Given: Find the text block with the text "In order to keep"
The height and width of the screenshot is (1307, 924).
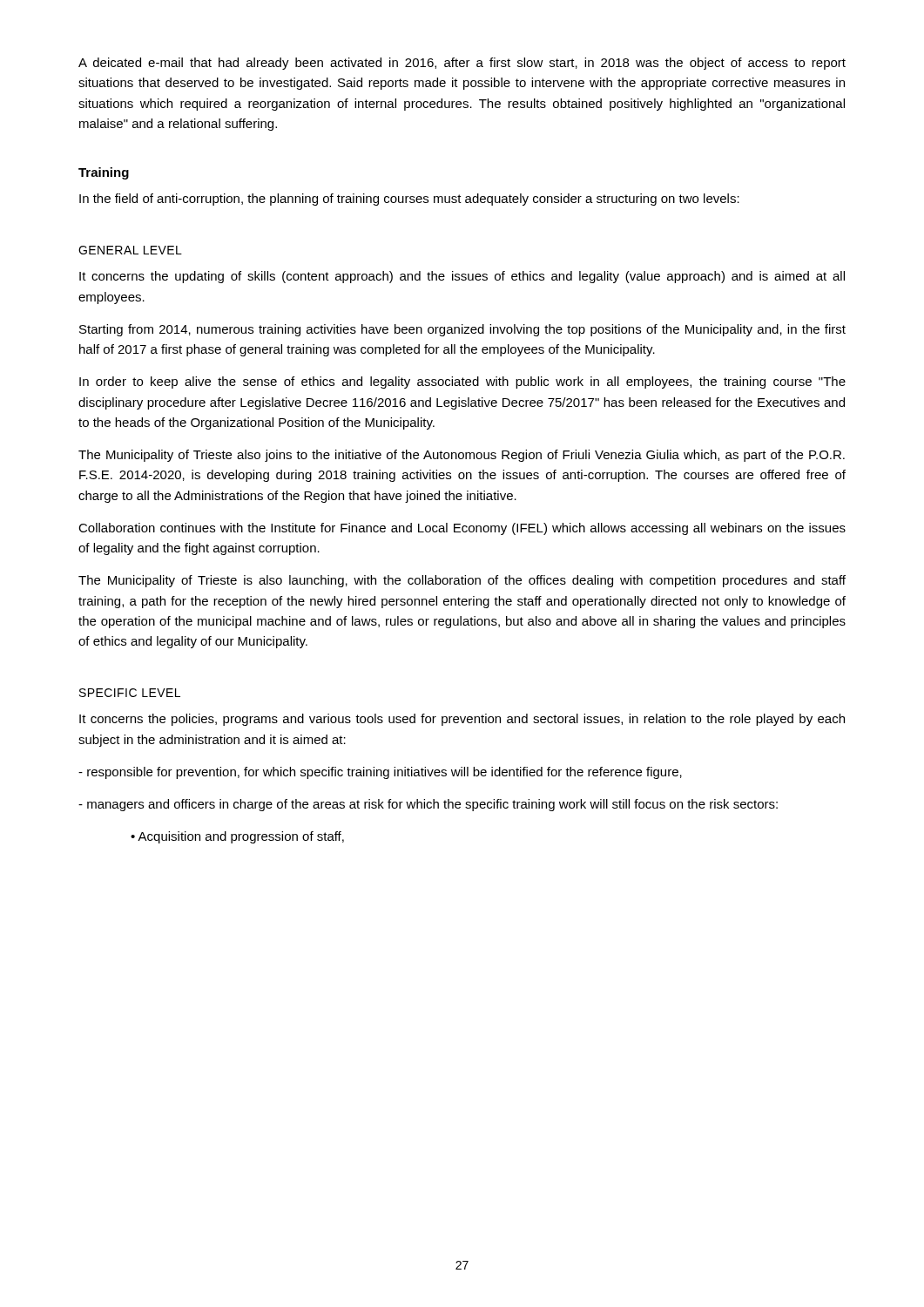Looking at the screenshot, I should click(462, 402).
